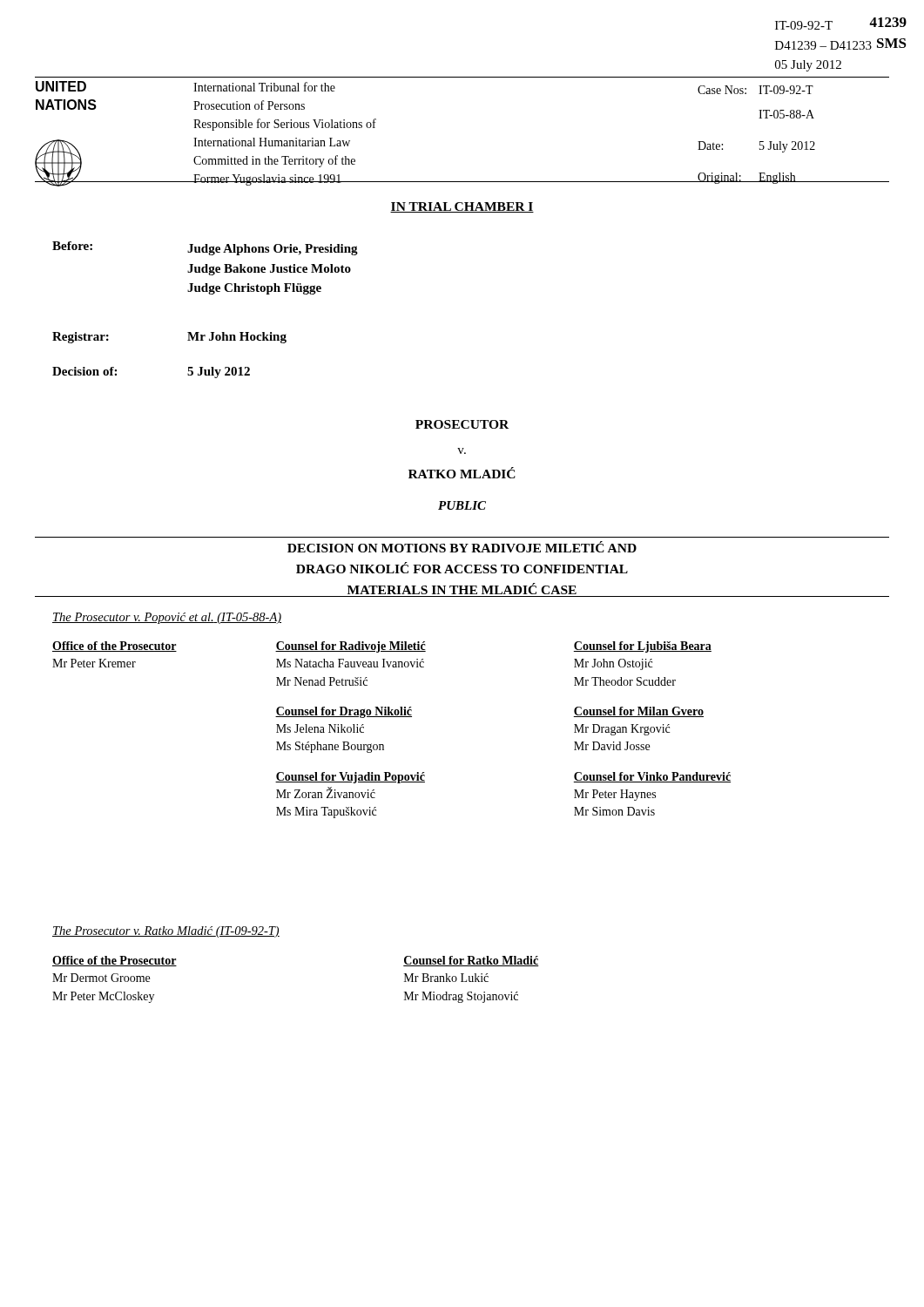924x1307 pixels.
Task: Click on the table containing "Counsel for Ratko Mladić Mr"
Action: 462,981
